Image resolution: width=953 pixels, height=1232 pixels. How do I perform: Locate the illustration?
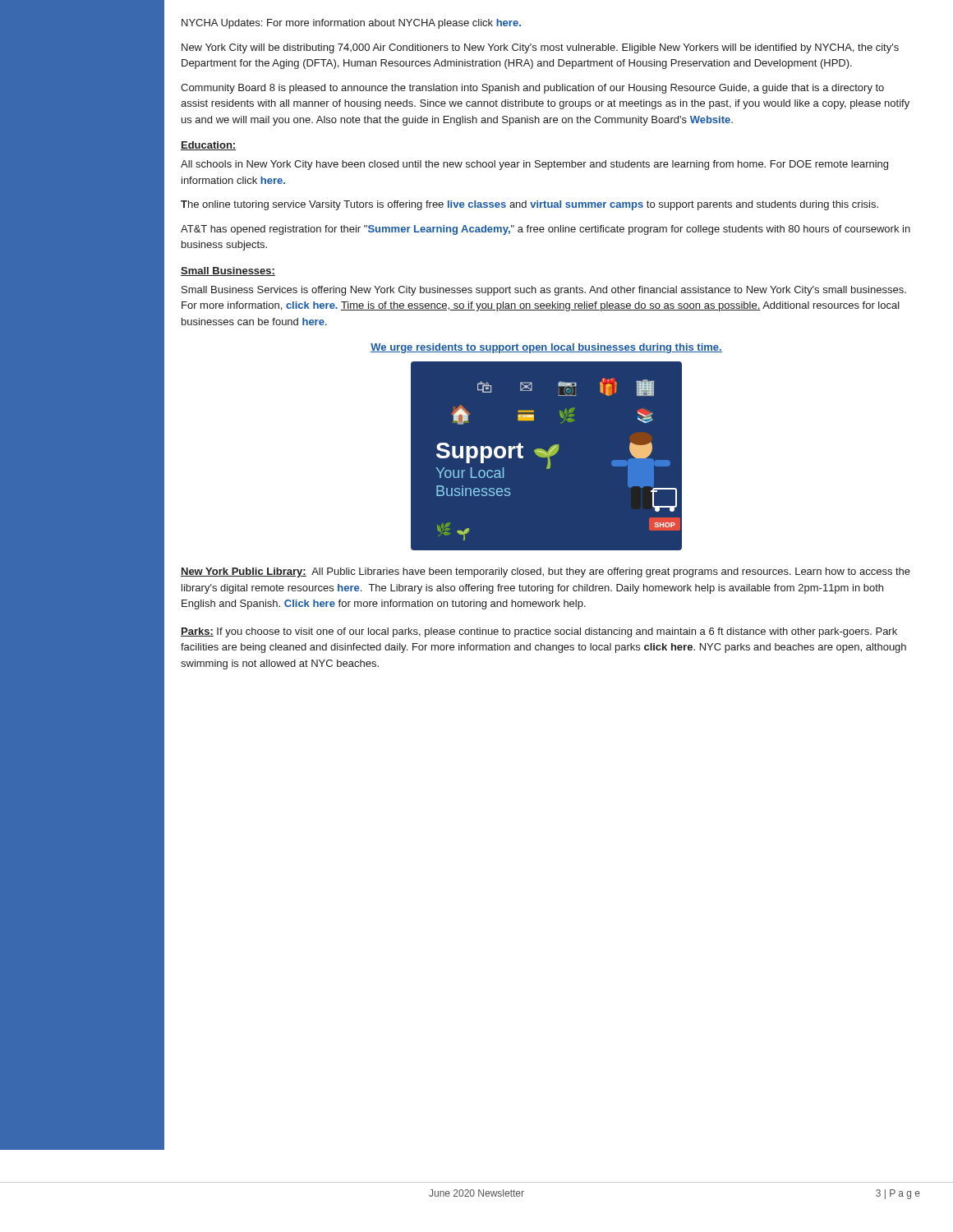(x=546, y=456)
